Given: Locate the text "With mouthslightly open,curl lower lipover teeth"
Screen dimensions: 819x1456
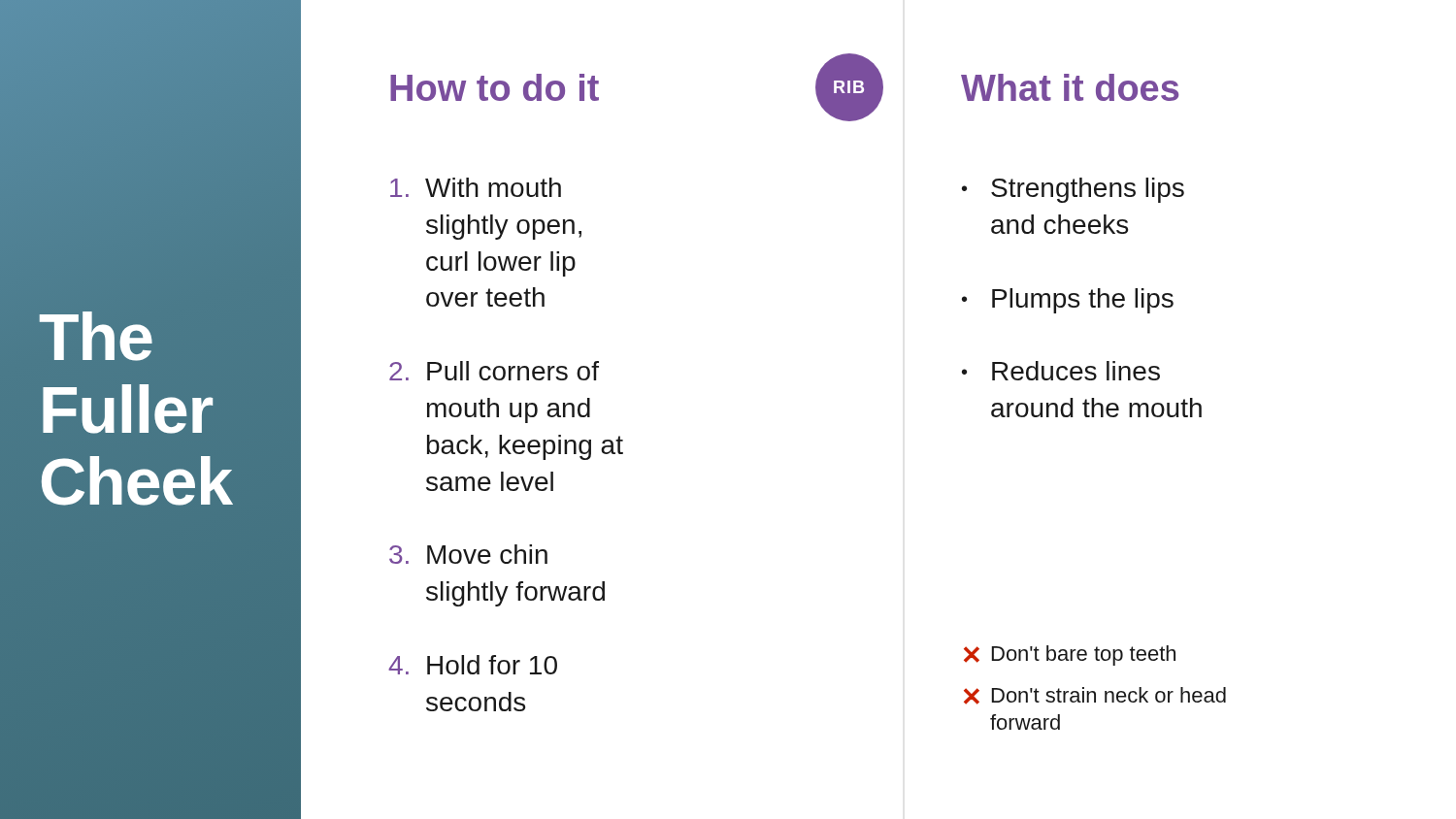Looking at the screenshot, I should point(486,243).
